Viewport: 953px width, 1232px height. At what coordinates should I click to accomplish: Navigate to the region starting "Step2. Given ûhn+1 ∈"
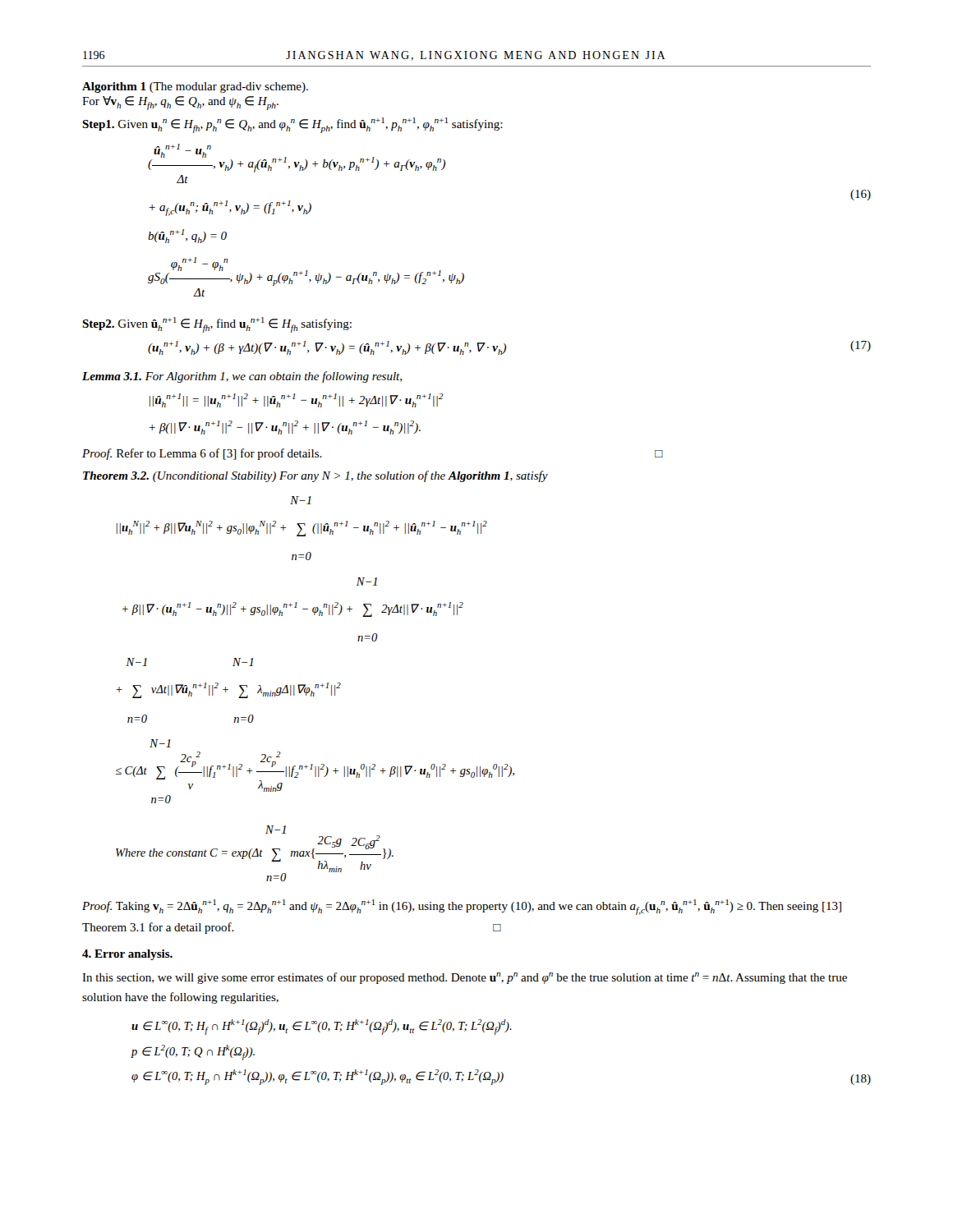click(x=217, y=324)
